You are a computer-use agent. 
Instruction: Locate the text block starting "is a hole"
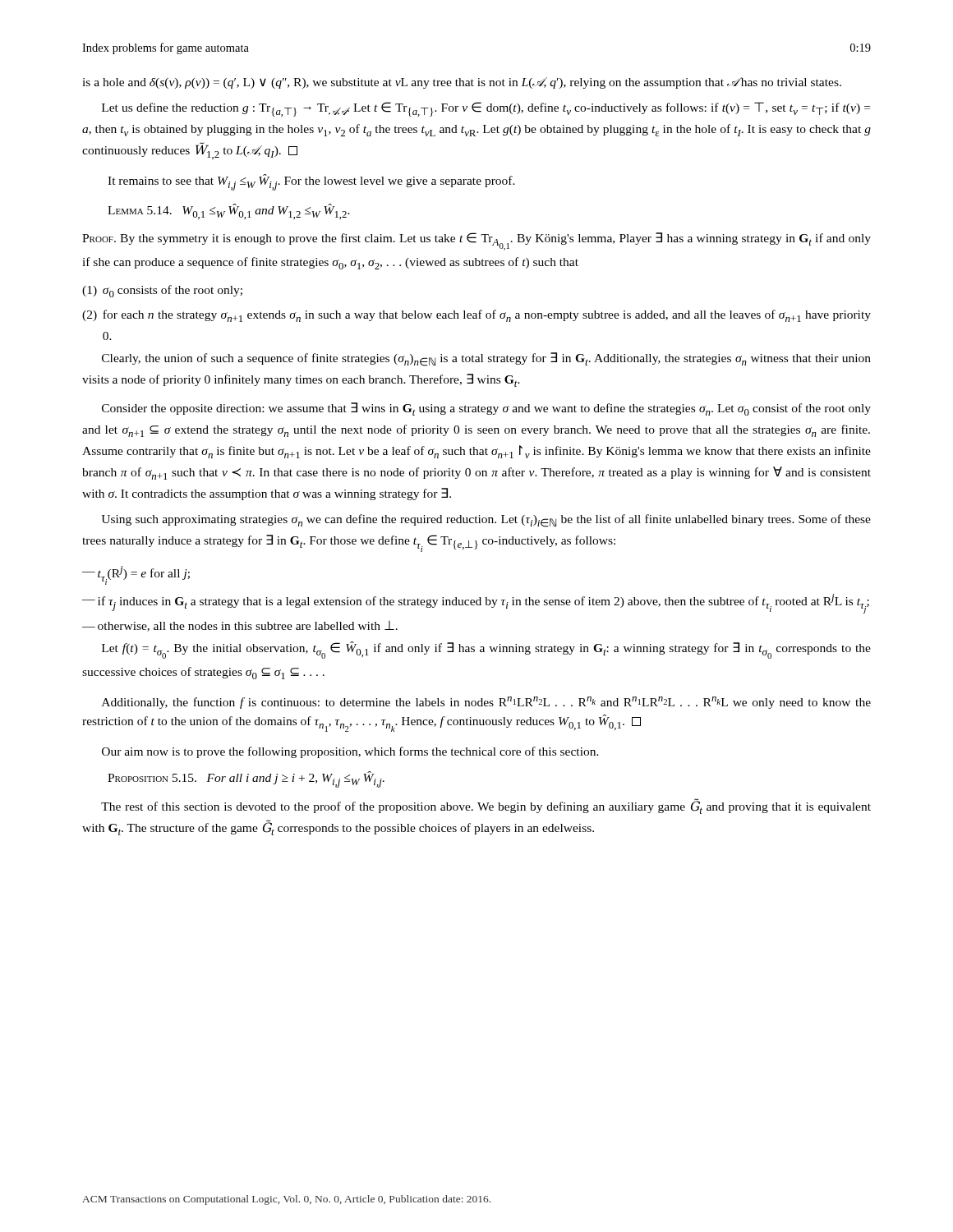click(x=476, y=82)
